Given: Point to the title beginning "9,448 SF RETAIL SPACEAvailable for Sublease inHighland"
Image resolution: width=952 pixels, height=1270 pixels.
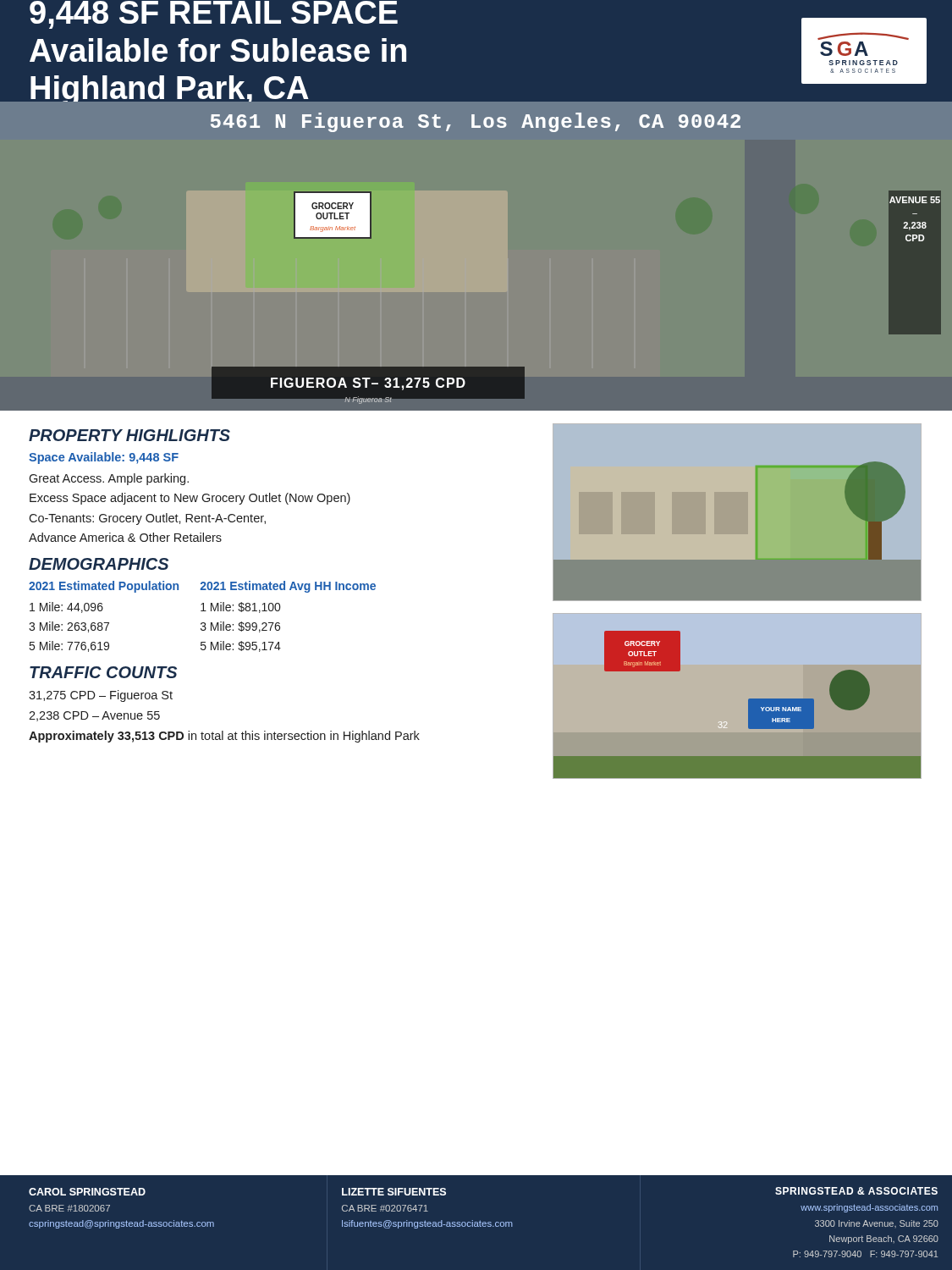Looking at the screenshot, I should click(476, 51).
